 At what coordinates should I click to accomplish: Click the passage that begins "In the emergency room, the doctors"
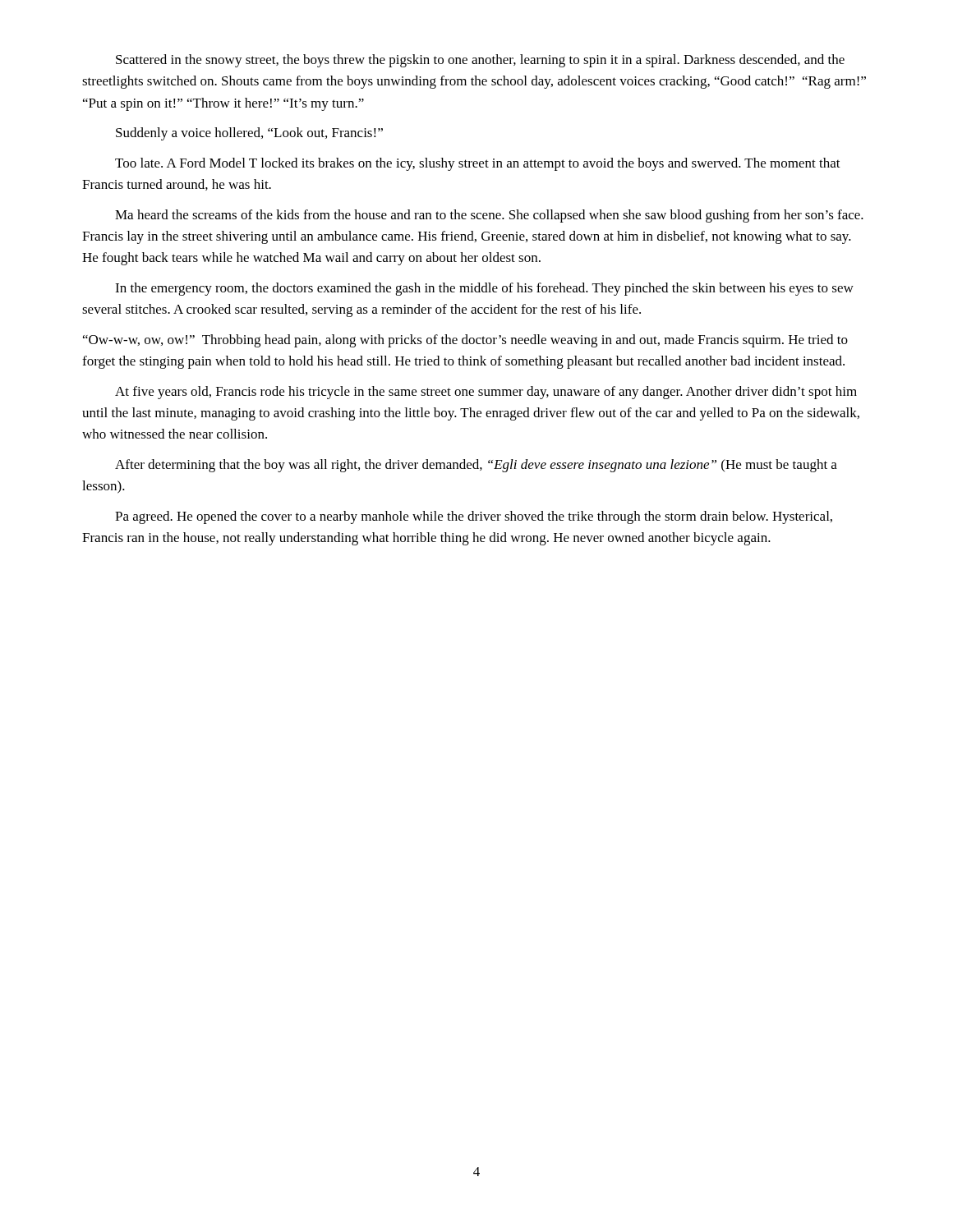(x=476, y=299)
